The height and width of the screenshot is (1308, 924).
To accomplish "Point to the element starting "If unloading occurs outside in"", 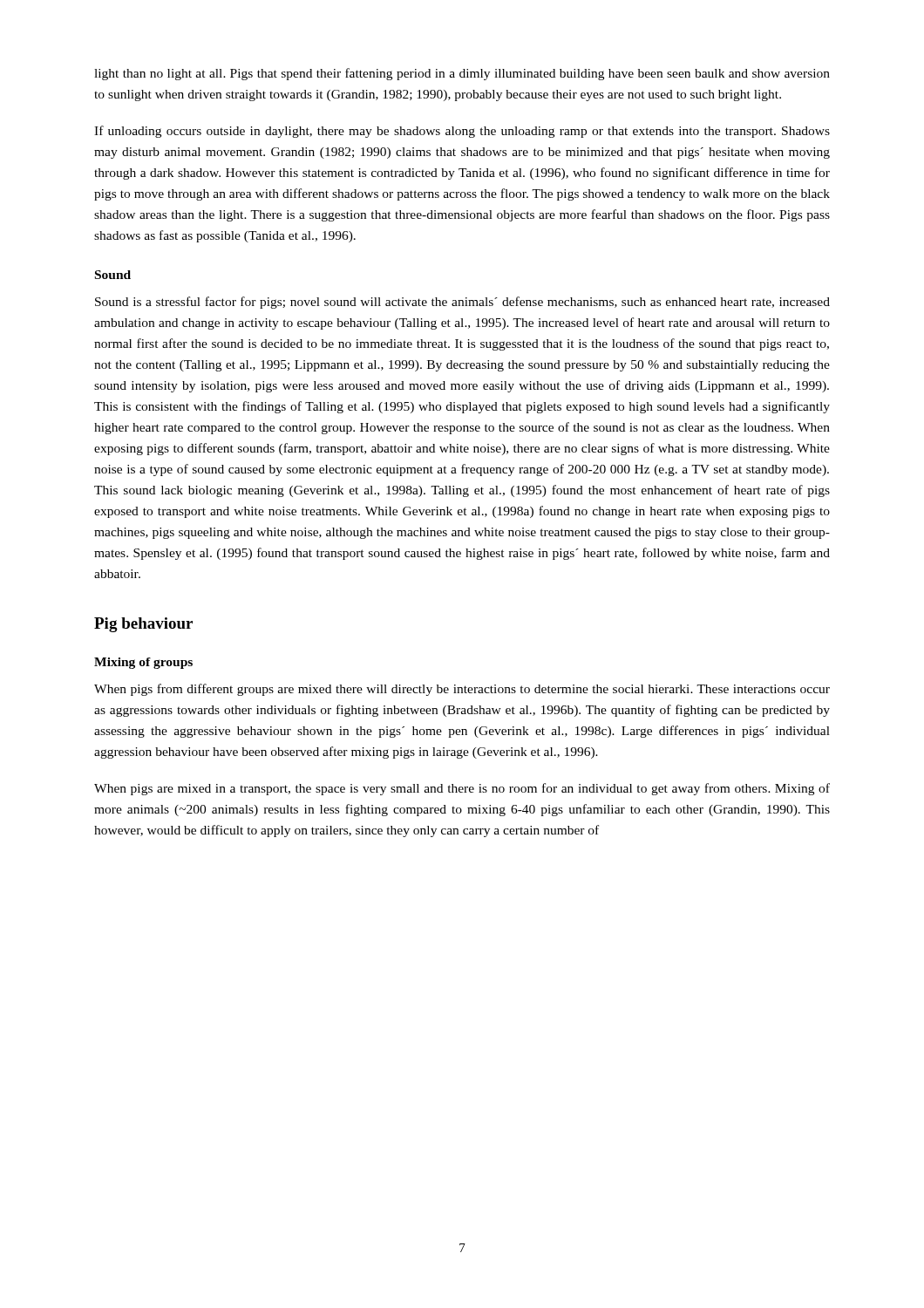I will [462, 183].
